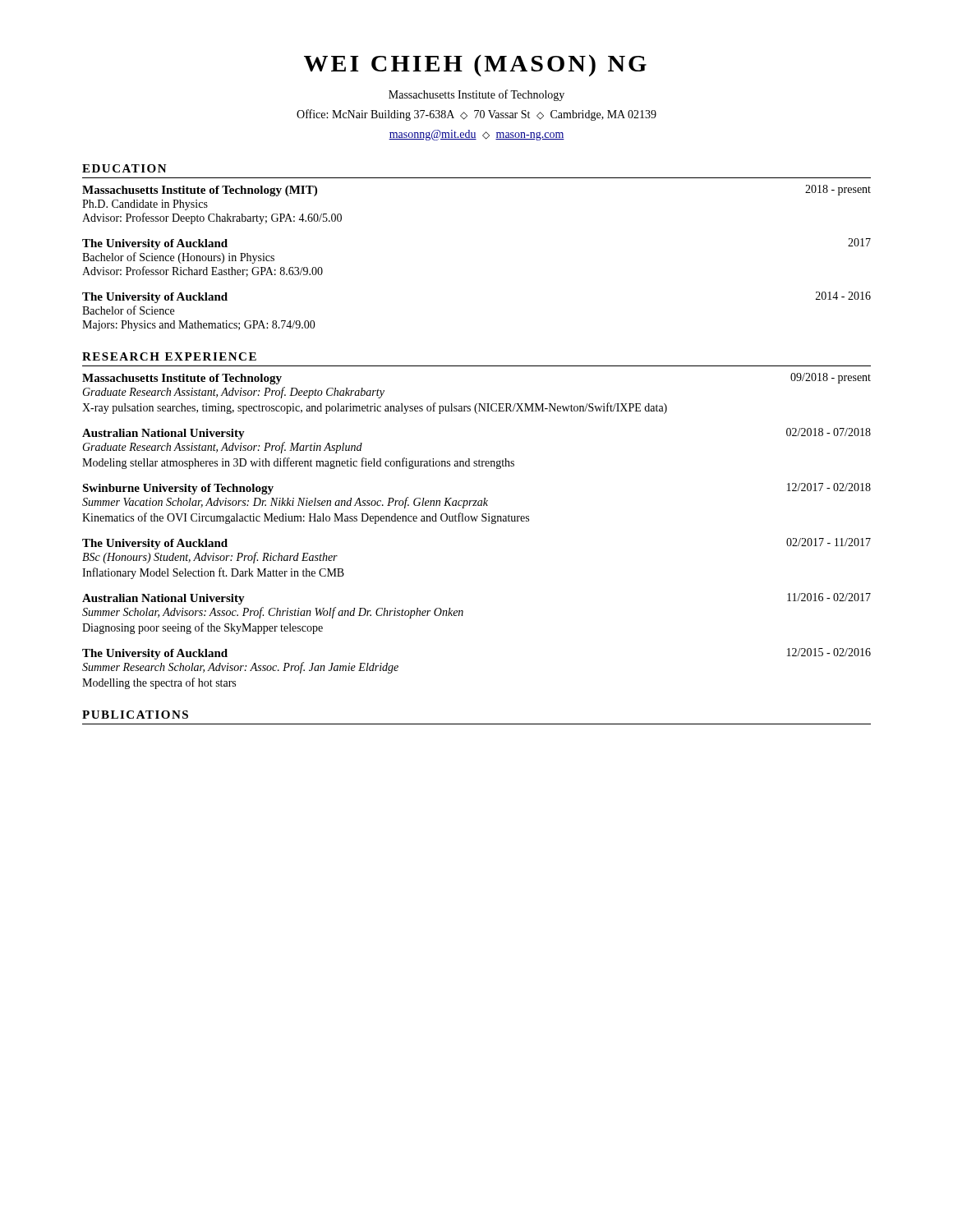Find the title
953x1232 pixels.
(476, 63)
